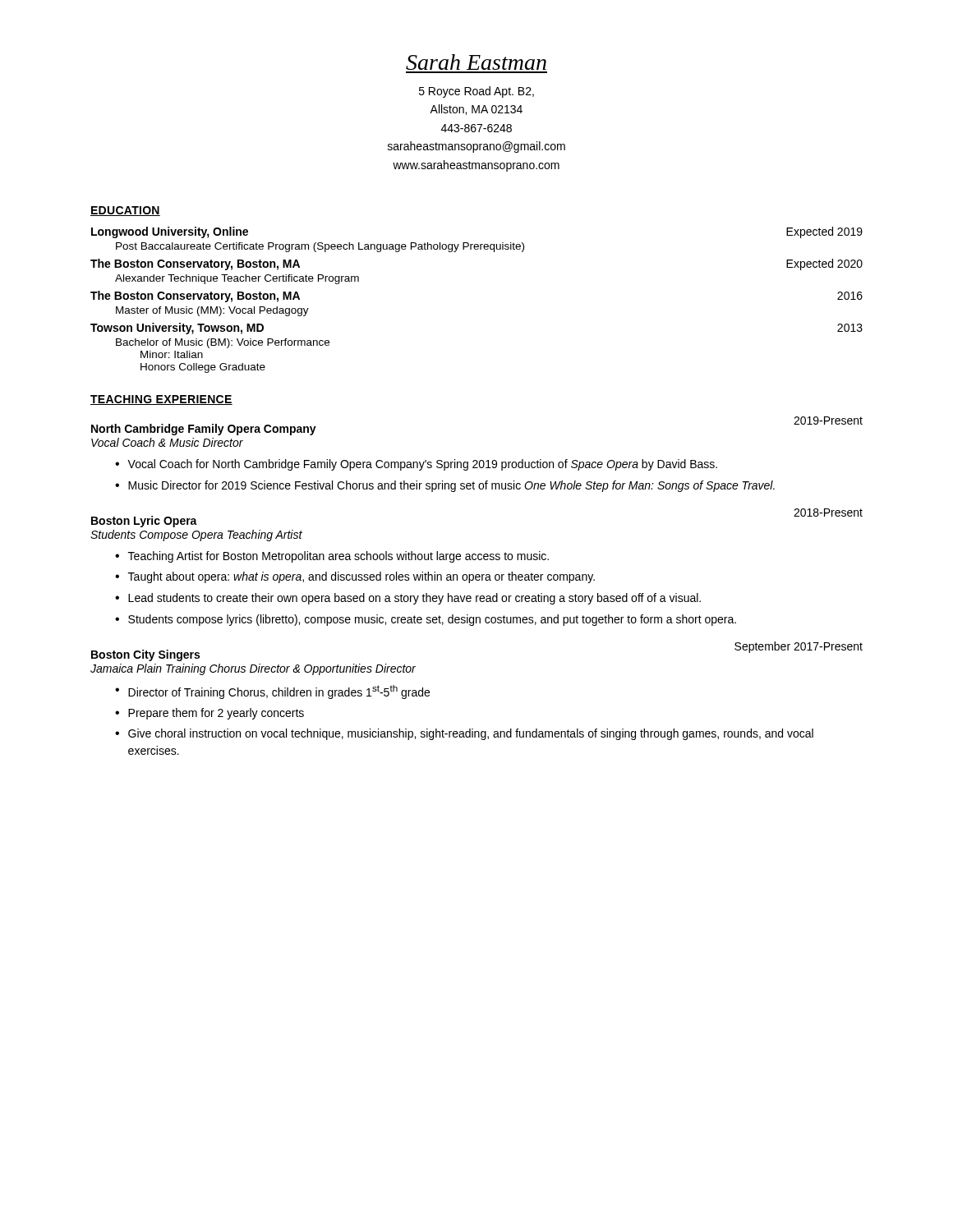Find the block on this page that starts "North Cambridge Family Opera"
Screen dimensions: 1232x953
pos(199,427)
